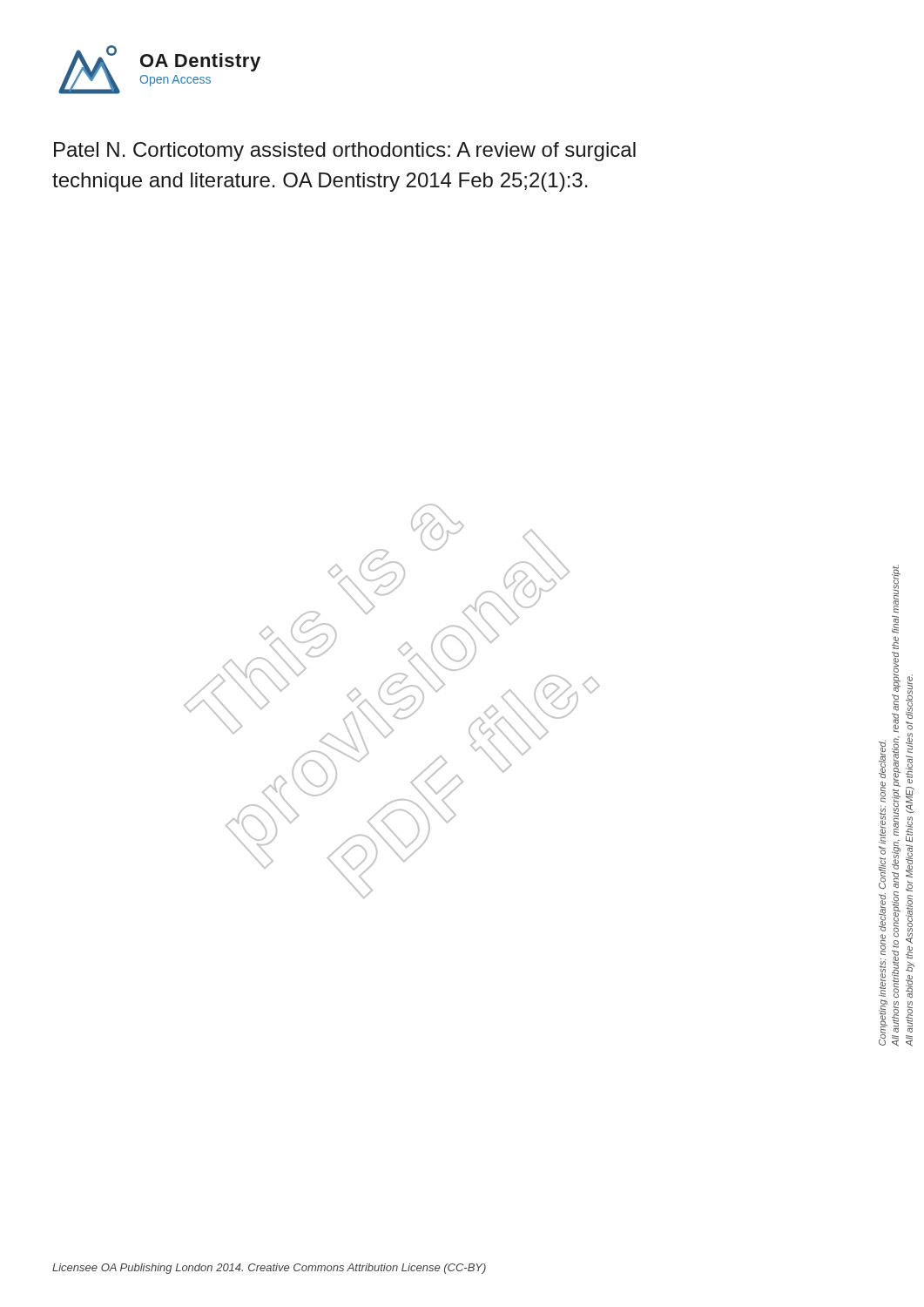Viewport: 924px width, 1307px height.
Task: Select the text block that reads "Patel N. Corticotomy"
Action: [344, 165]
